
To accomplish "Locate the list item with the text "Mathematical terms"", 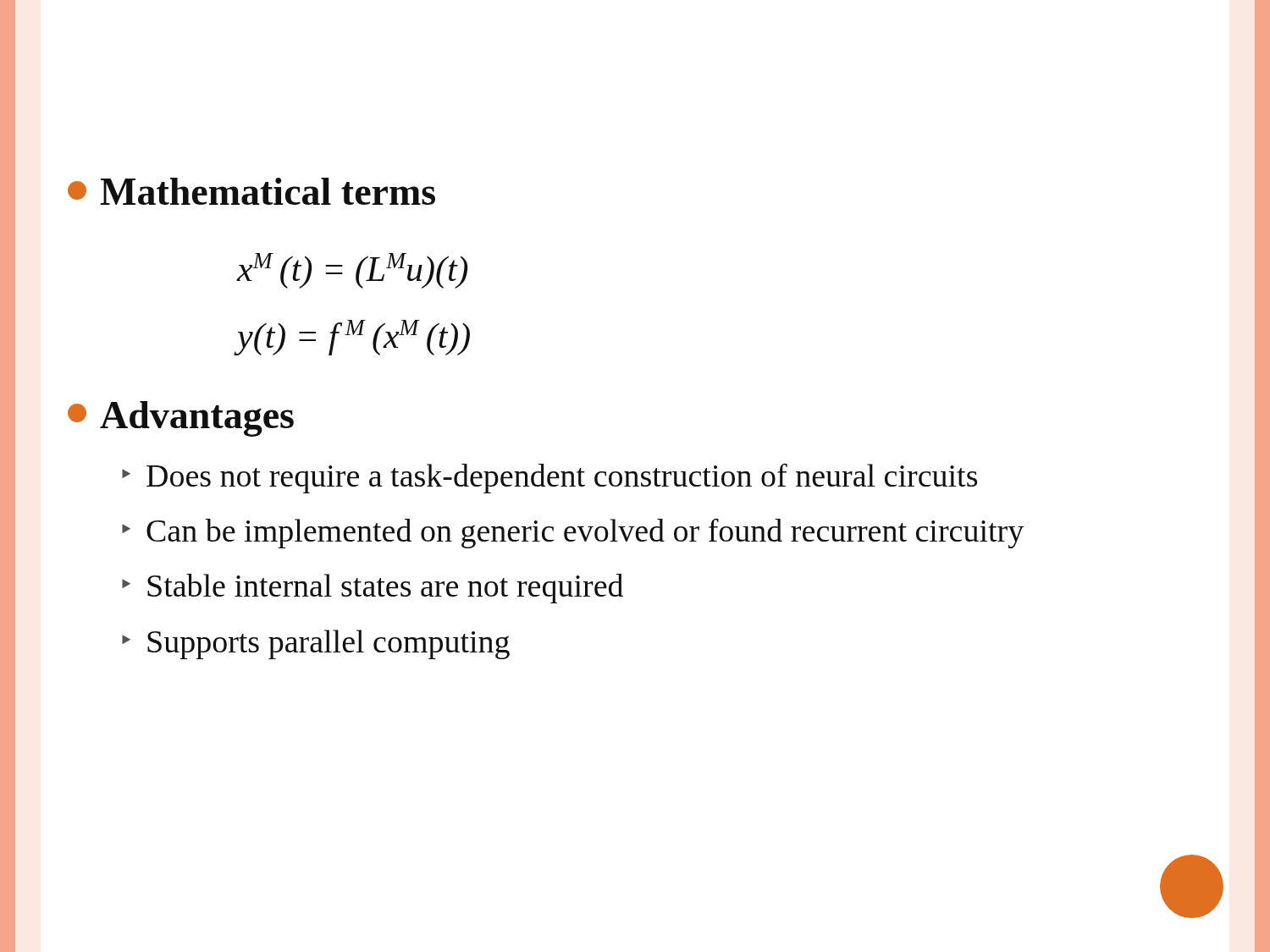I will click(252, 192).
